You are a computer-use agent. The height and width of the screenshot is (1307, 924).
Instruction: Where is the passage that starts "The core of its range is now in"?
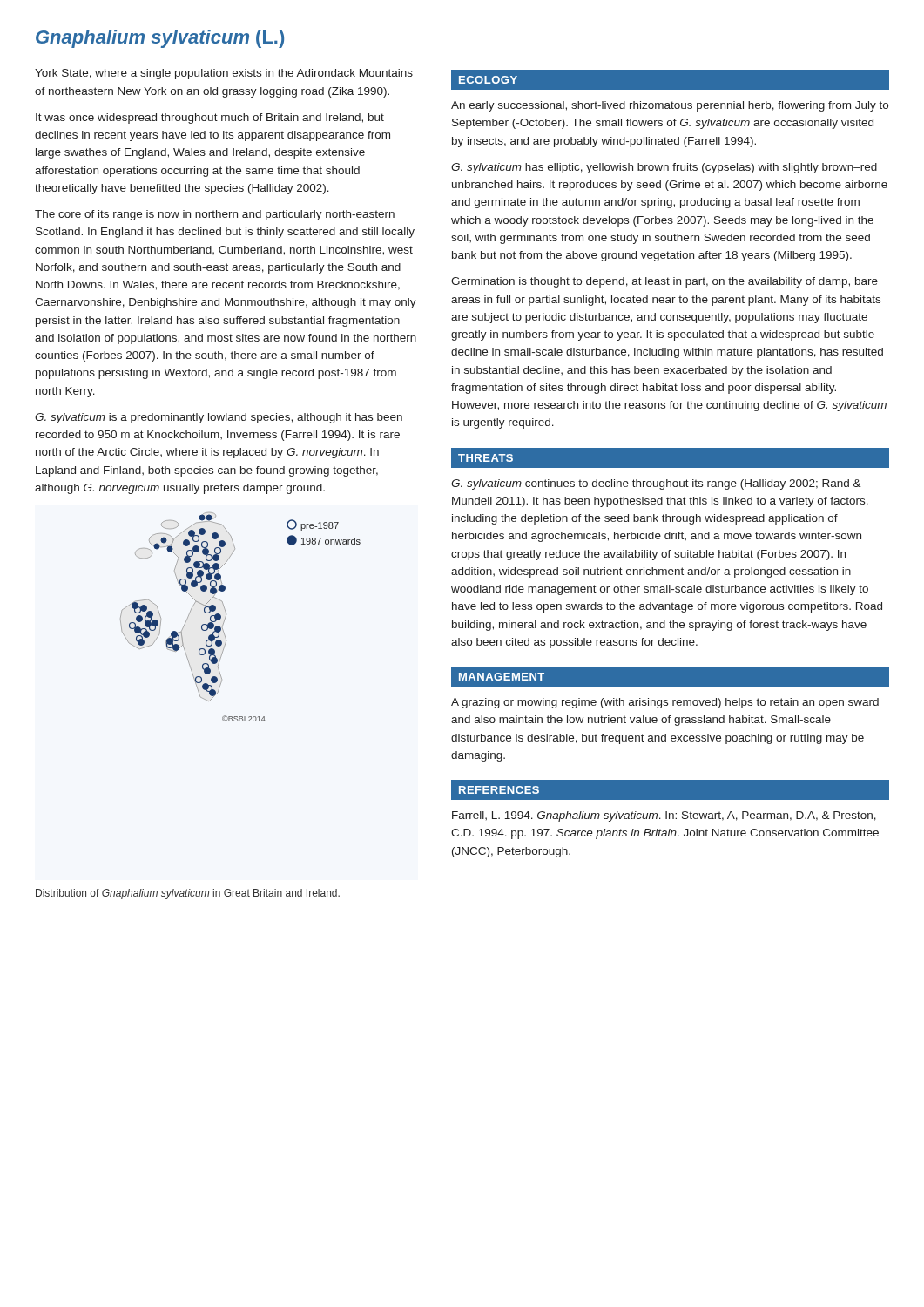(226, 303)
